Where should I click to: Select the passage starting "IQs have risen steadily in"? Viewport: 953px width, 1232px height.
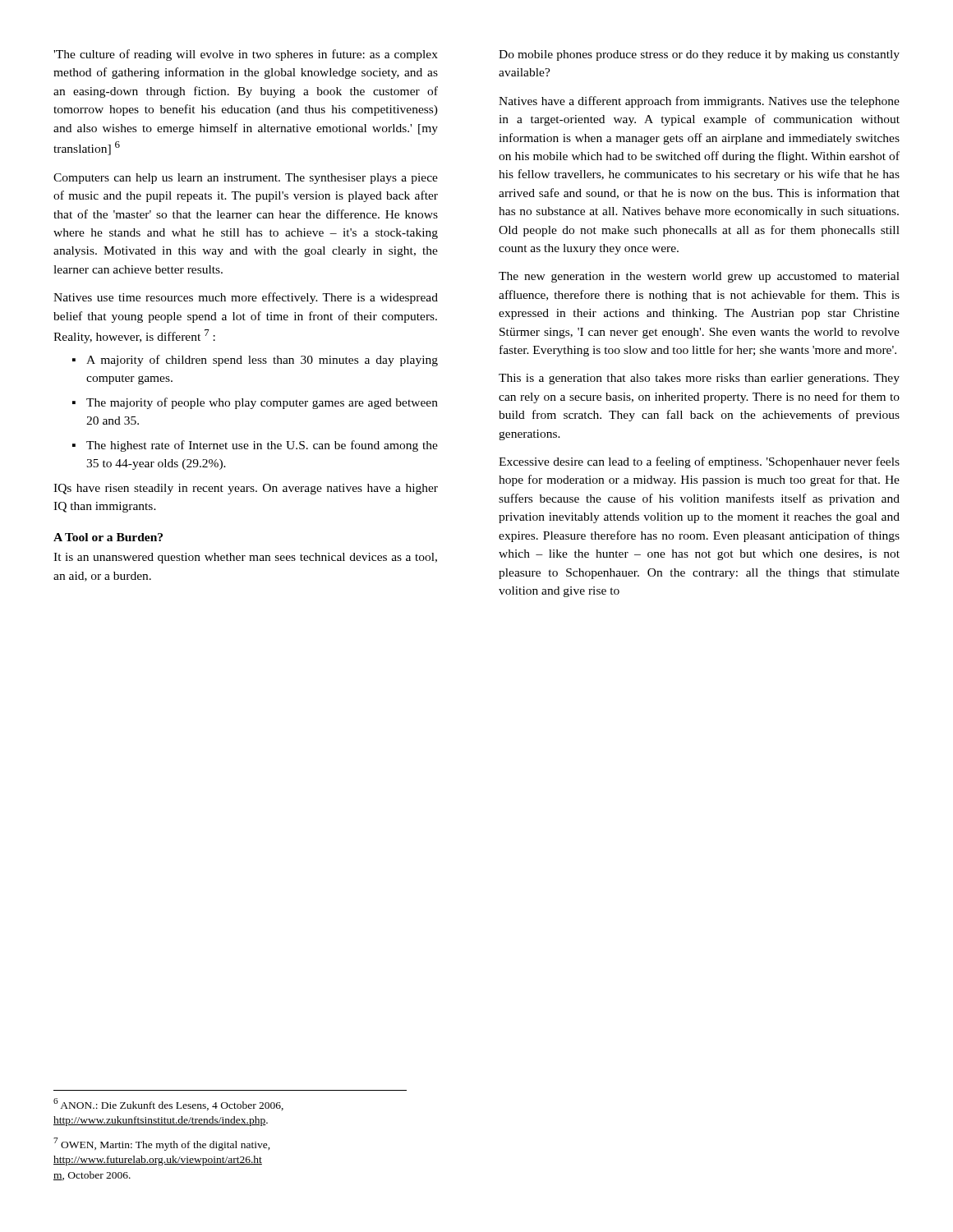coord(246,497)
